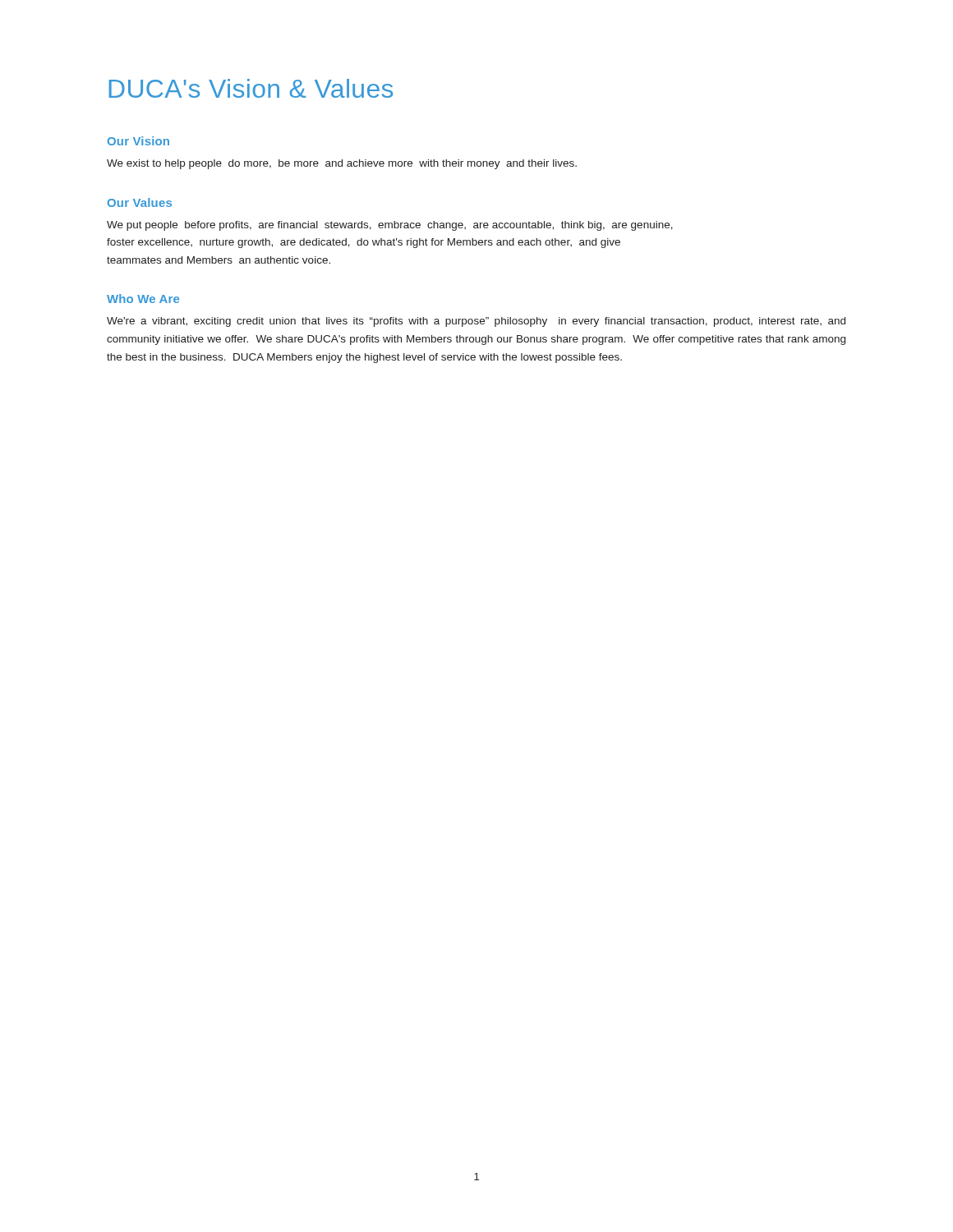Select the text block that says "We put people before profits, are financial"
Image resolution: width=953 pixels, height=1232 pixels.
click(x=476, y=242)
